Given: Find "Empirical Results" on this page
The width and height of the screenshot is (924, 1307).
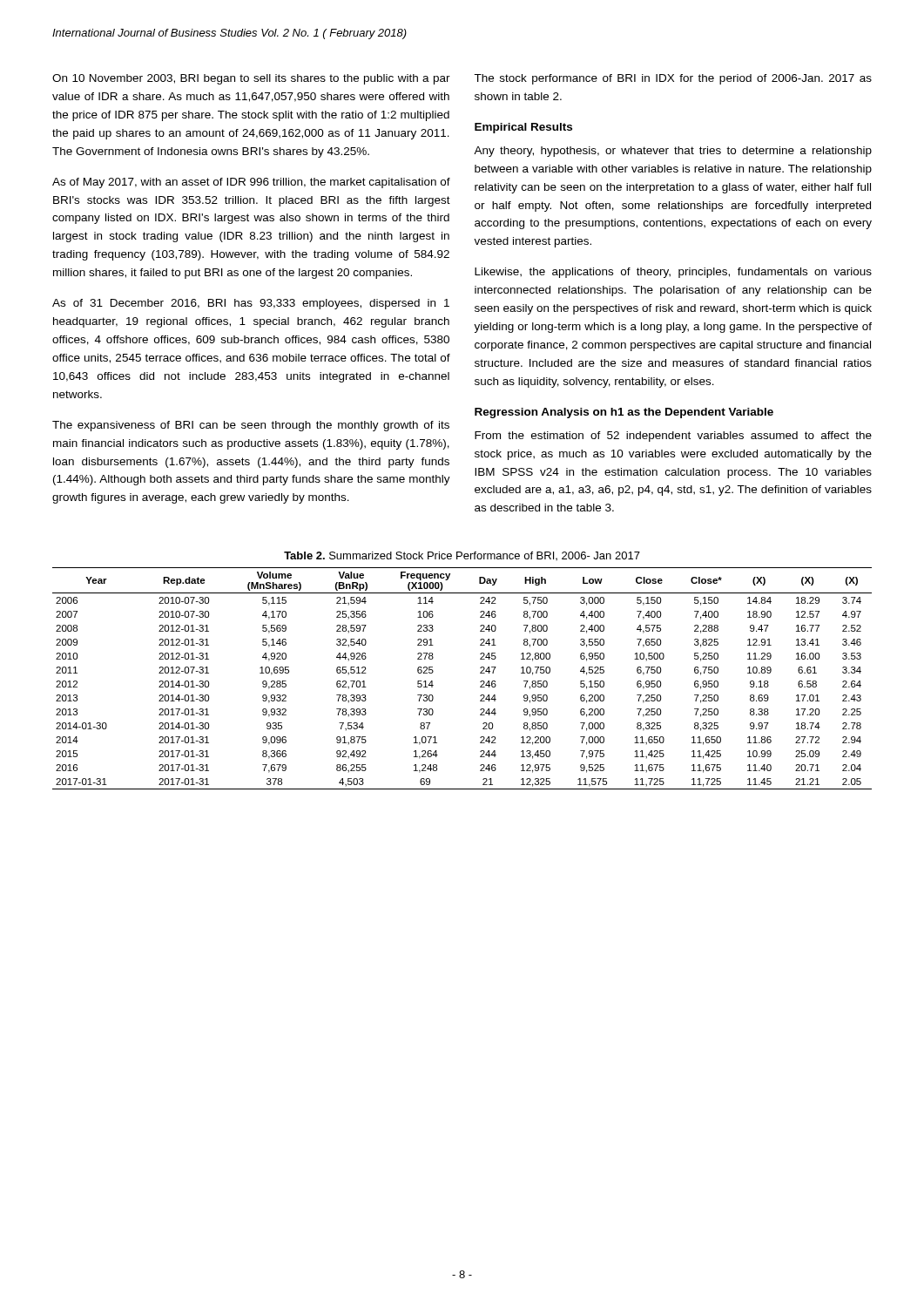Looking at the screenshot, I should 524,127.
